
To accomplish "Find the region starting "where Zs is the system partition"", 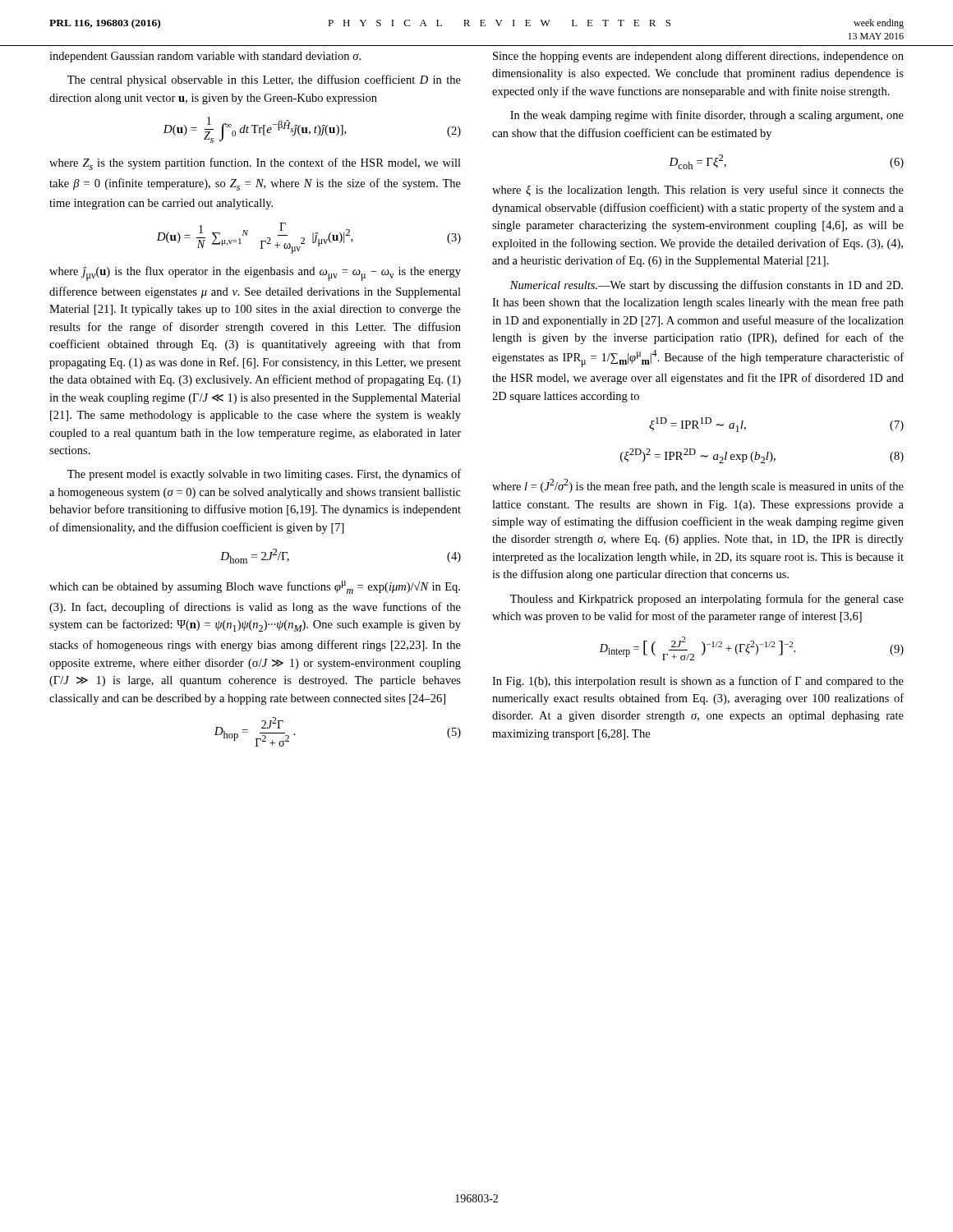I will coord(255,183).
